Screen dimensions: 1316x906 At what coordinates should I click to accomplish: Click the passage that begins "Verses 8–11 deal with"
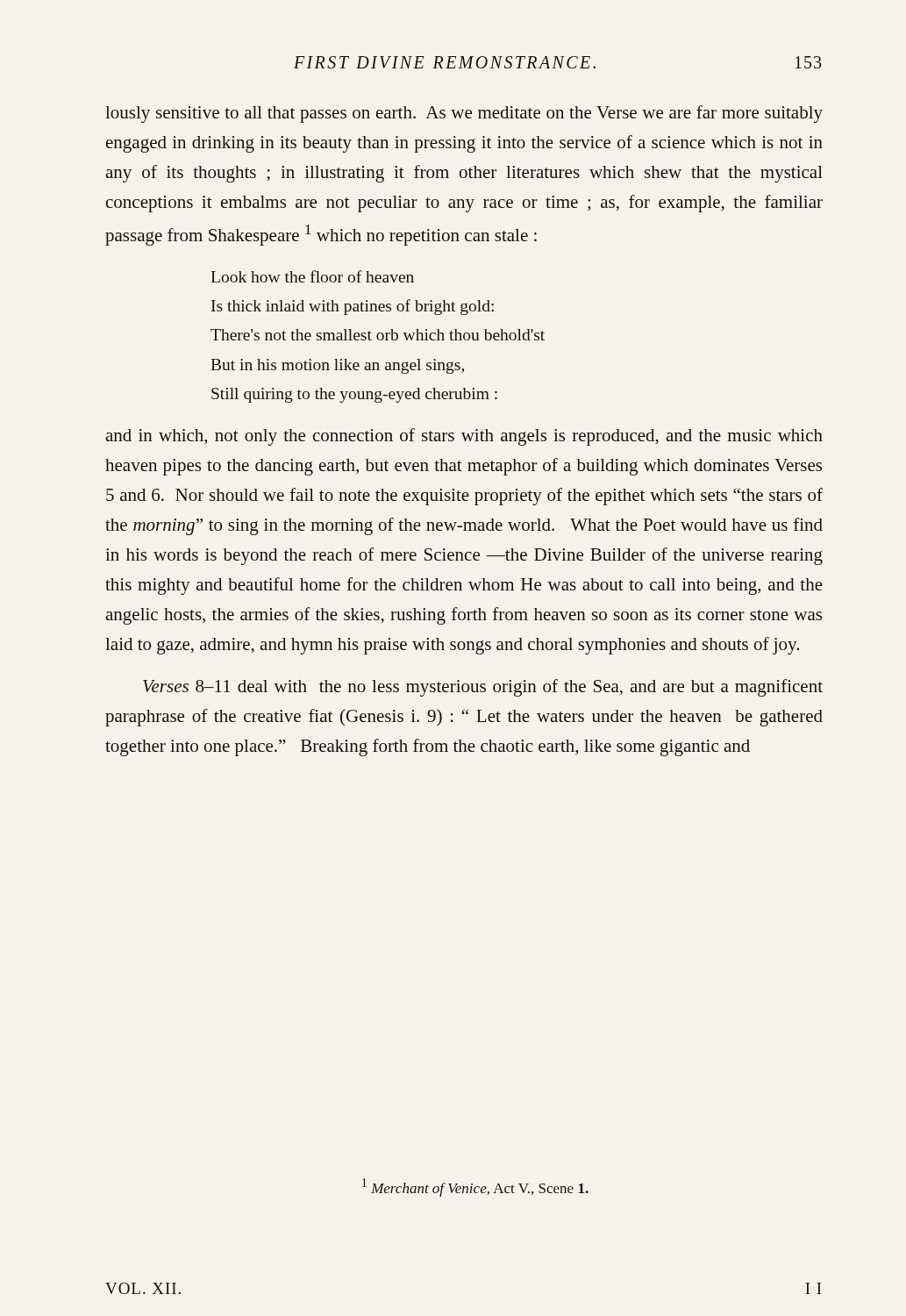click(464, 716)
